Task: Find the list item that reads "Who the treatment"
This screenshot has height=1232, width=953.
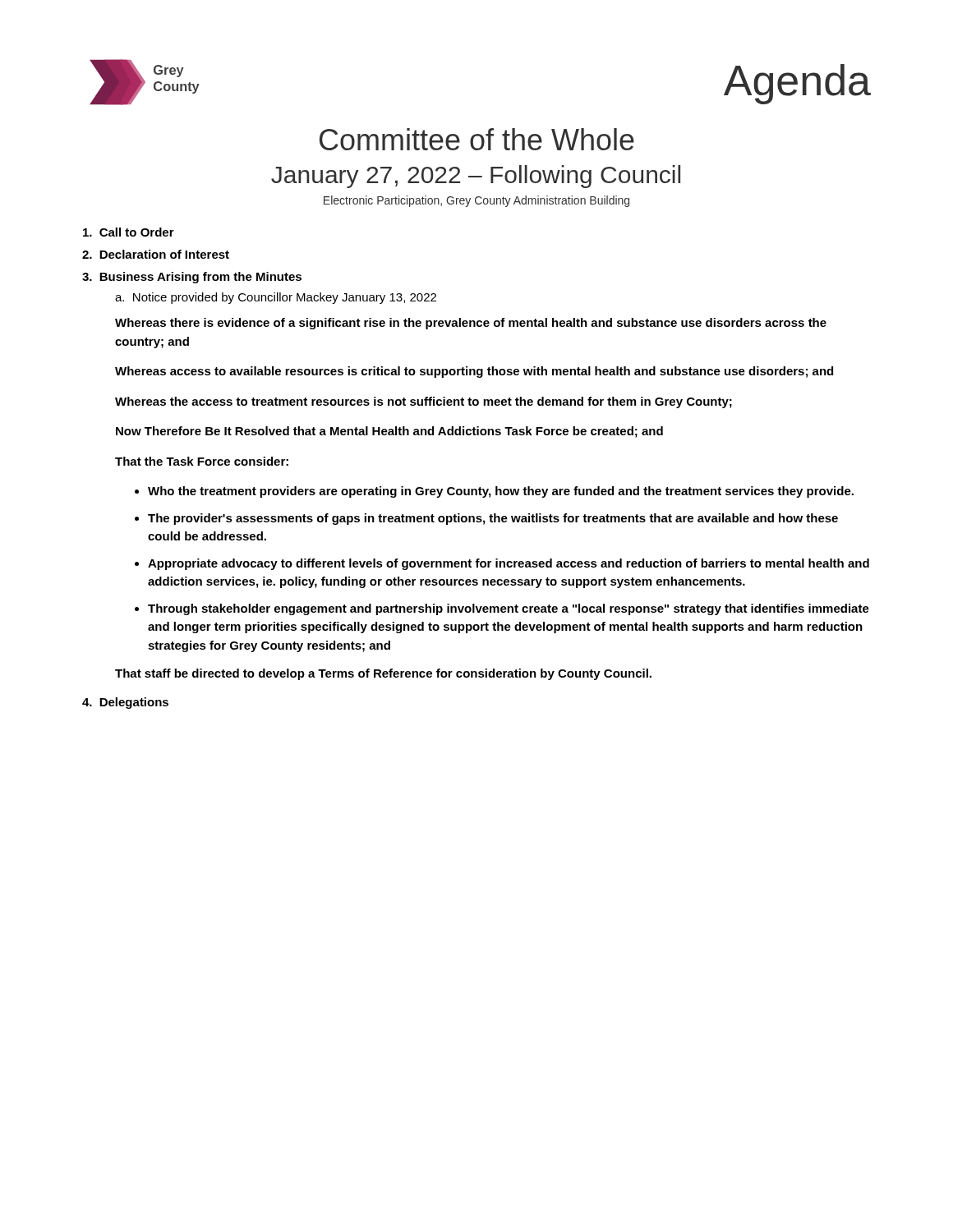Action: pyautogui.click(x=501, y=491)
